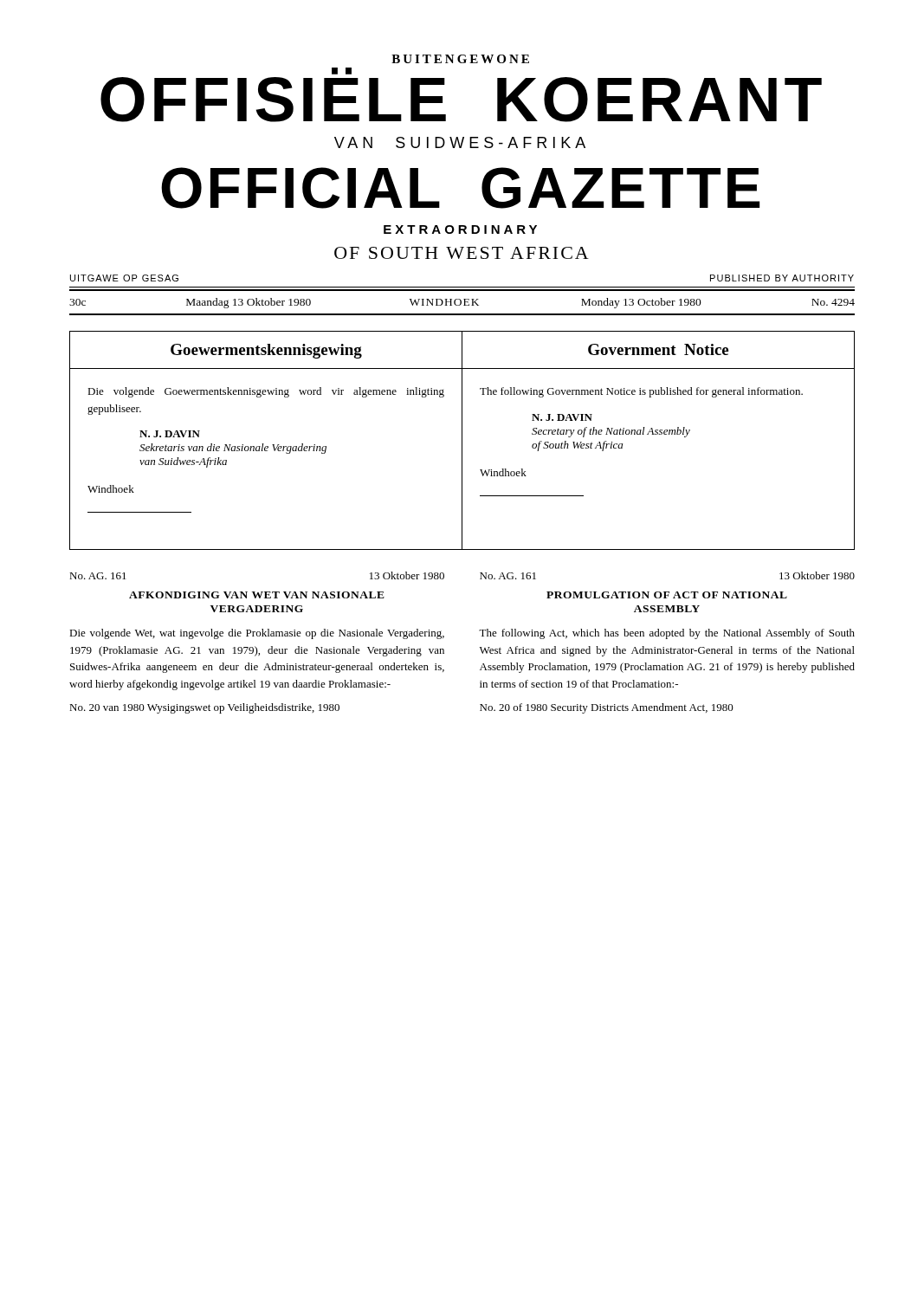Find the title that says "VAN SUIDWES-AFRIKA"

pyautogui.click(x=462, y=143)
